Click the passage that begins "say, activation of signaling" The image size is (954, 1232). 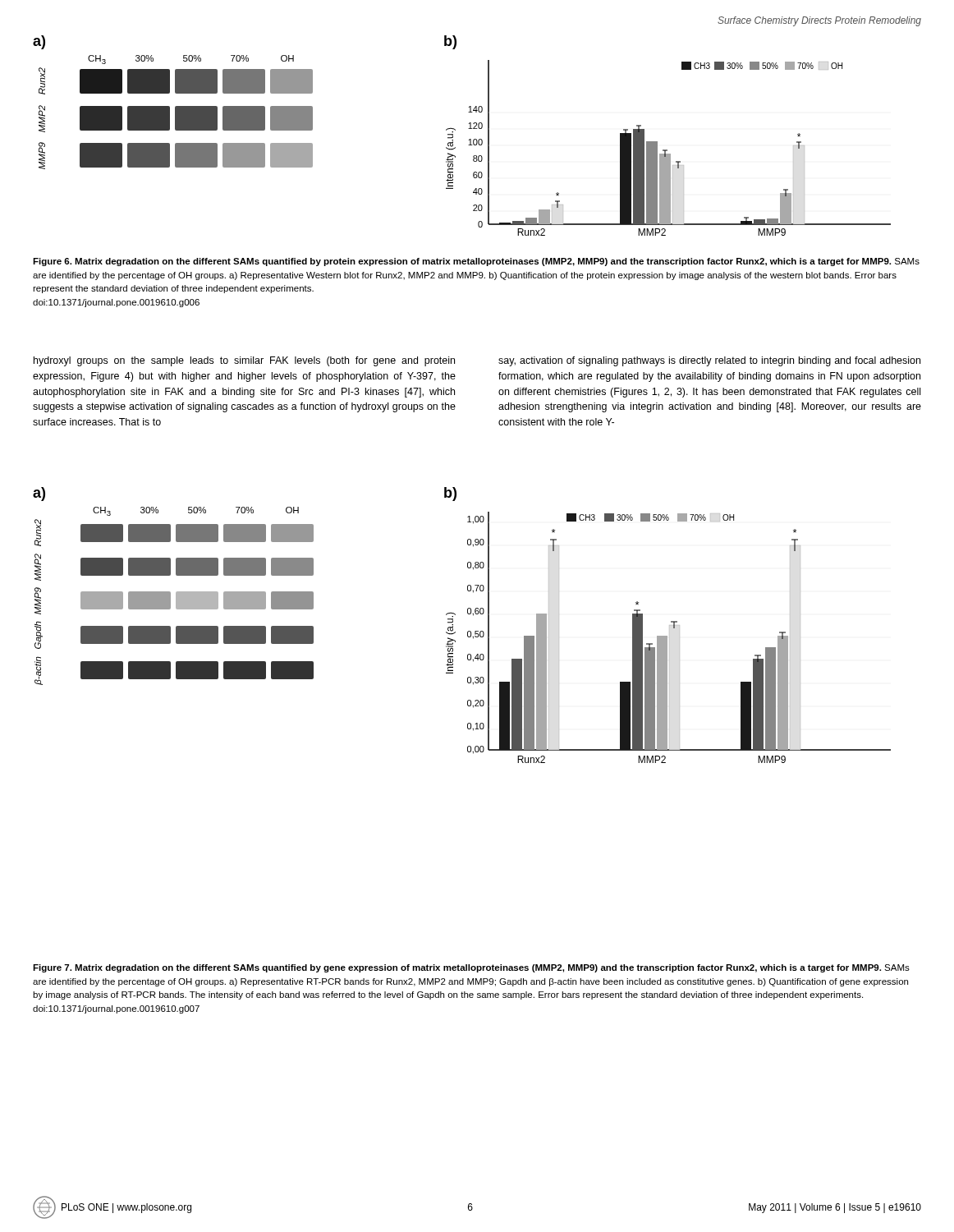pos(710,391)
